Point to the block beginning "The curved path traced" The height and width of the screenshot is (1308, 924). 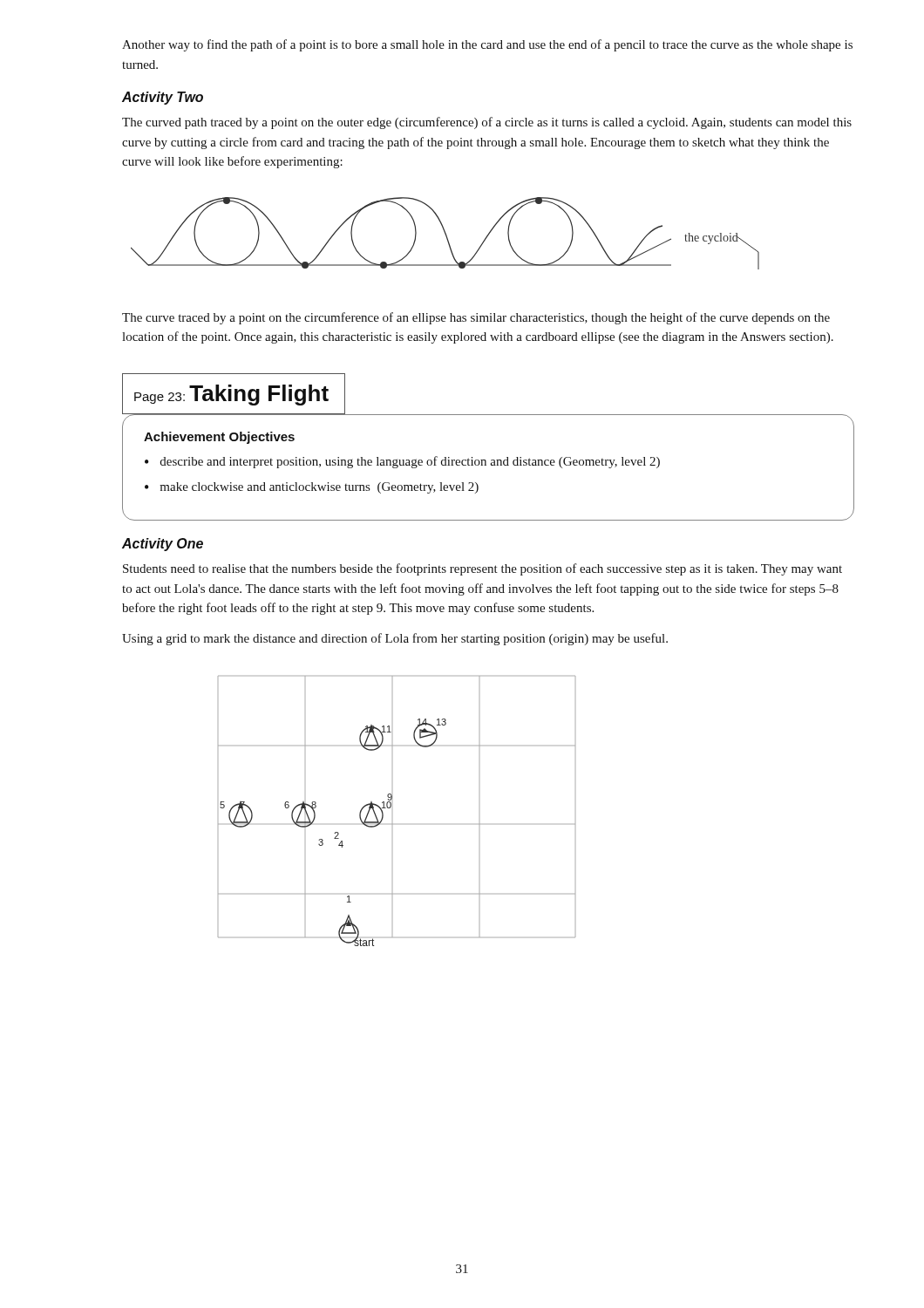click(x=487, y=142)
